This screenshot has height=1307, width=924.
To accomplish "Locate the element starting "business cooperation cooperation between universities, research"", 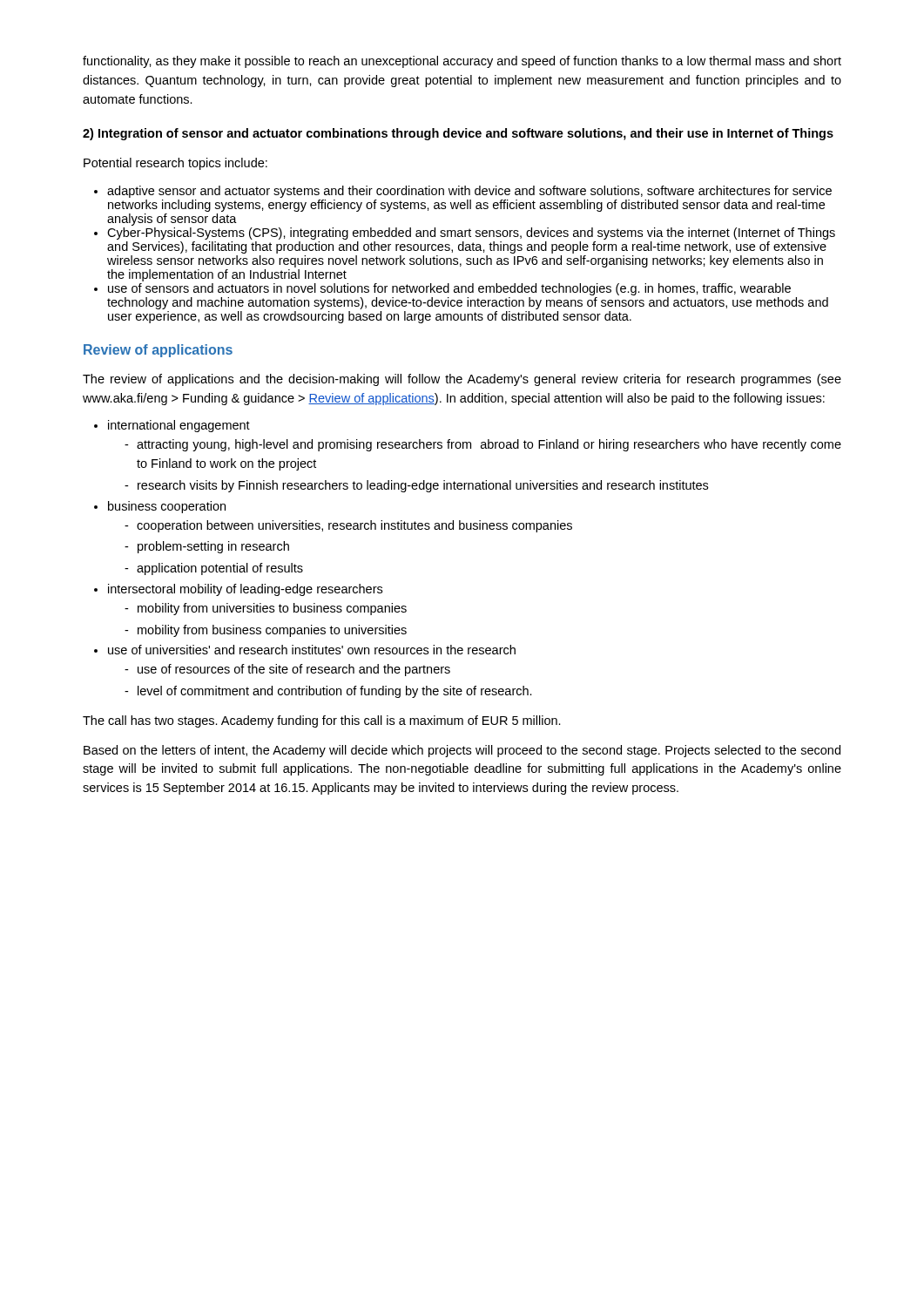I will pyautogui.click(x=474, y=539).
